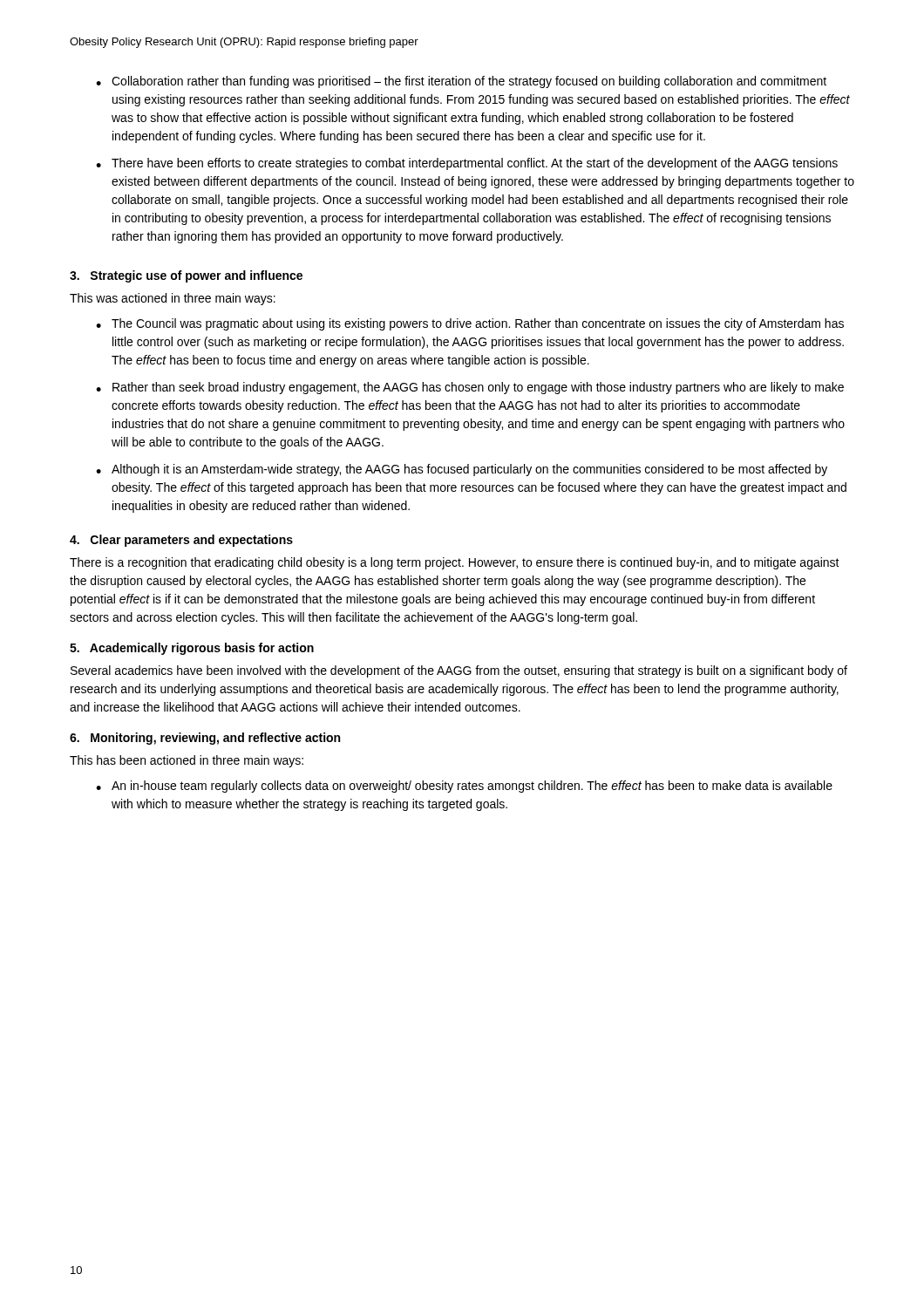924x1308 pixels.
Task: Find the section header with the text "4. Clear parameters and expectations"
Action: pos(181,540)
